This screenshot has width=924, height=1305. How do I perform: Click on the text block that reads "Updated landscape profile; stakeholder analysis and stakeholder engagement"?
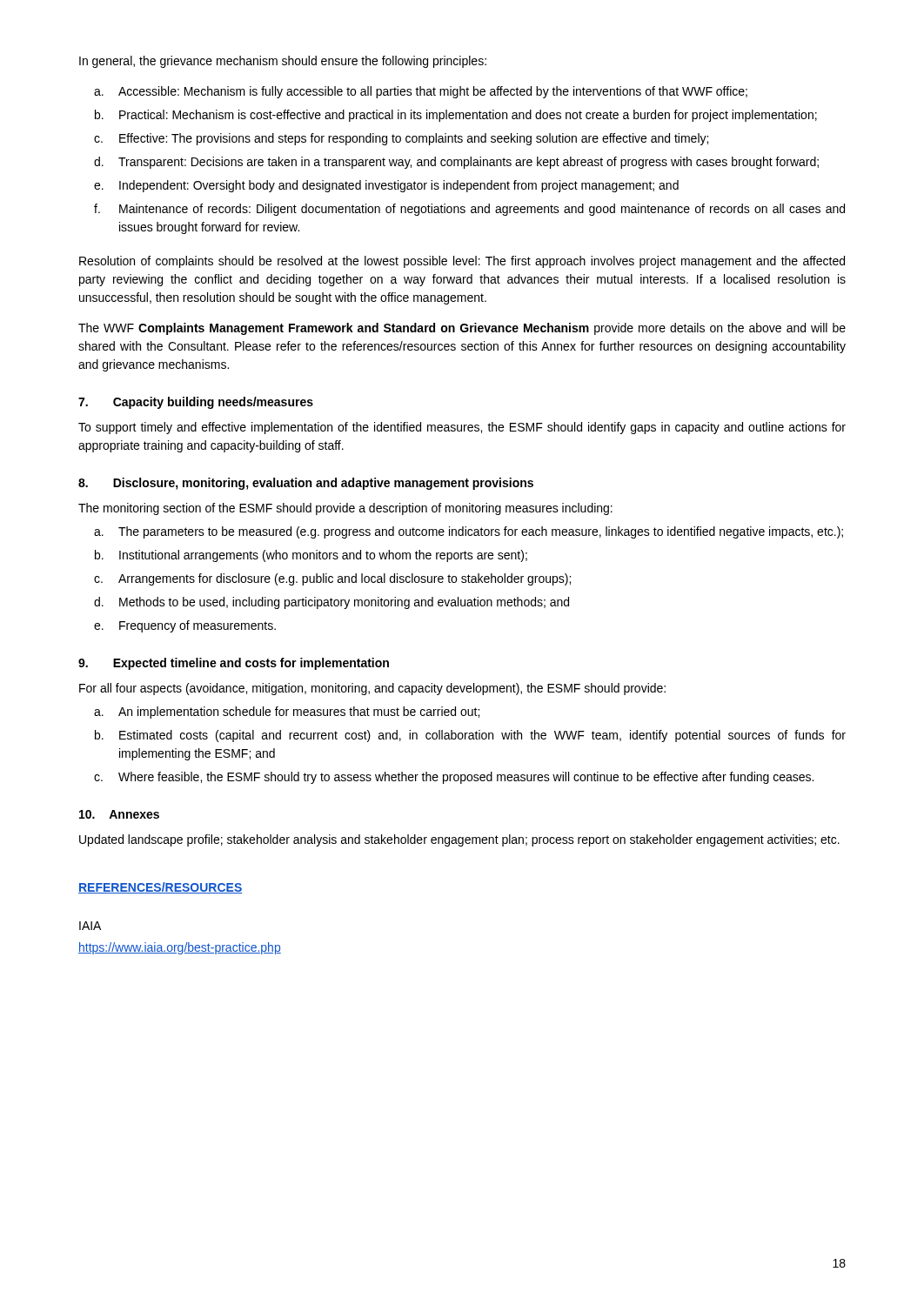462,840
